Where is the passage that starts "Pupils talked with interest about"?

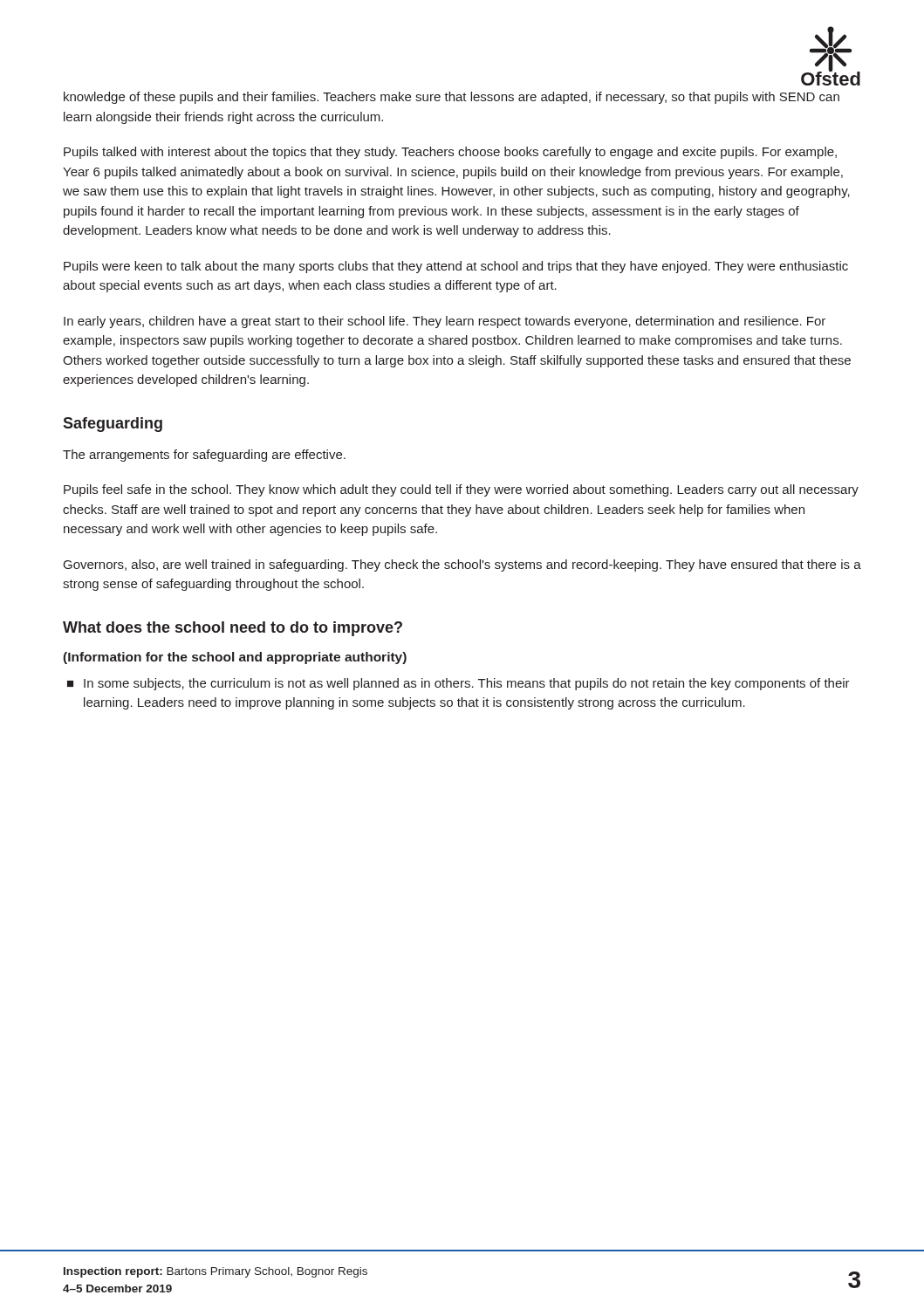click(x=457, y=191)
